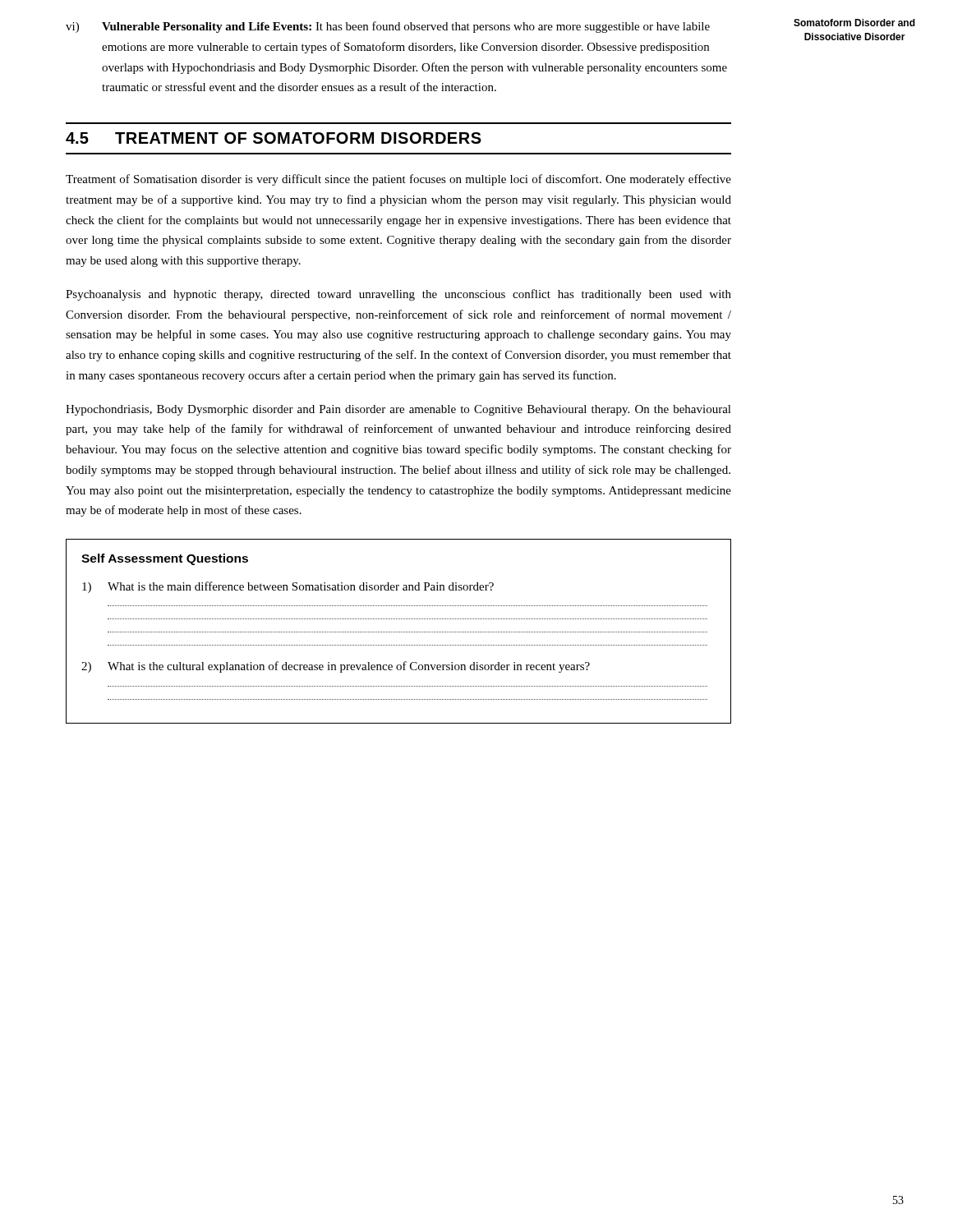The image size is (953, 1232).
Task: Find the list item containing "2) What is the cultural explanation of decrease"
Action: pos(336,667)
